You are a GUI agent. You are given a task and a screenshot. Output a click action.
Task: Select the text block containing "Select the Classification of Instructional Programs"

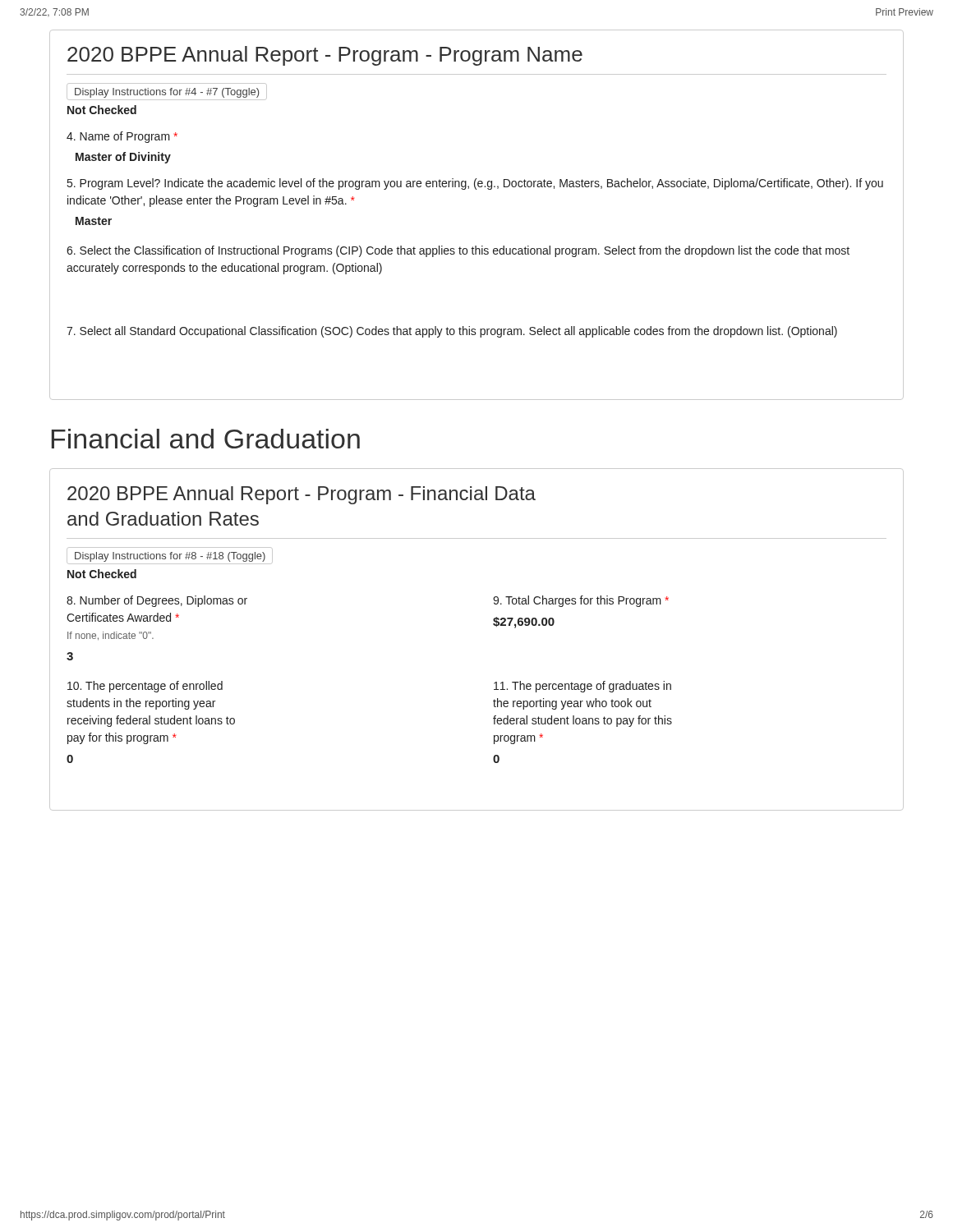(x=458, y=259)
